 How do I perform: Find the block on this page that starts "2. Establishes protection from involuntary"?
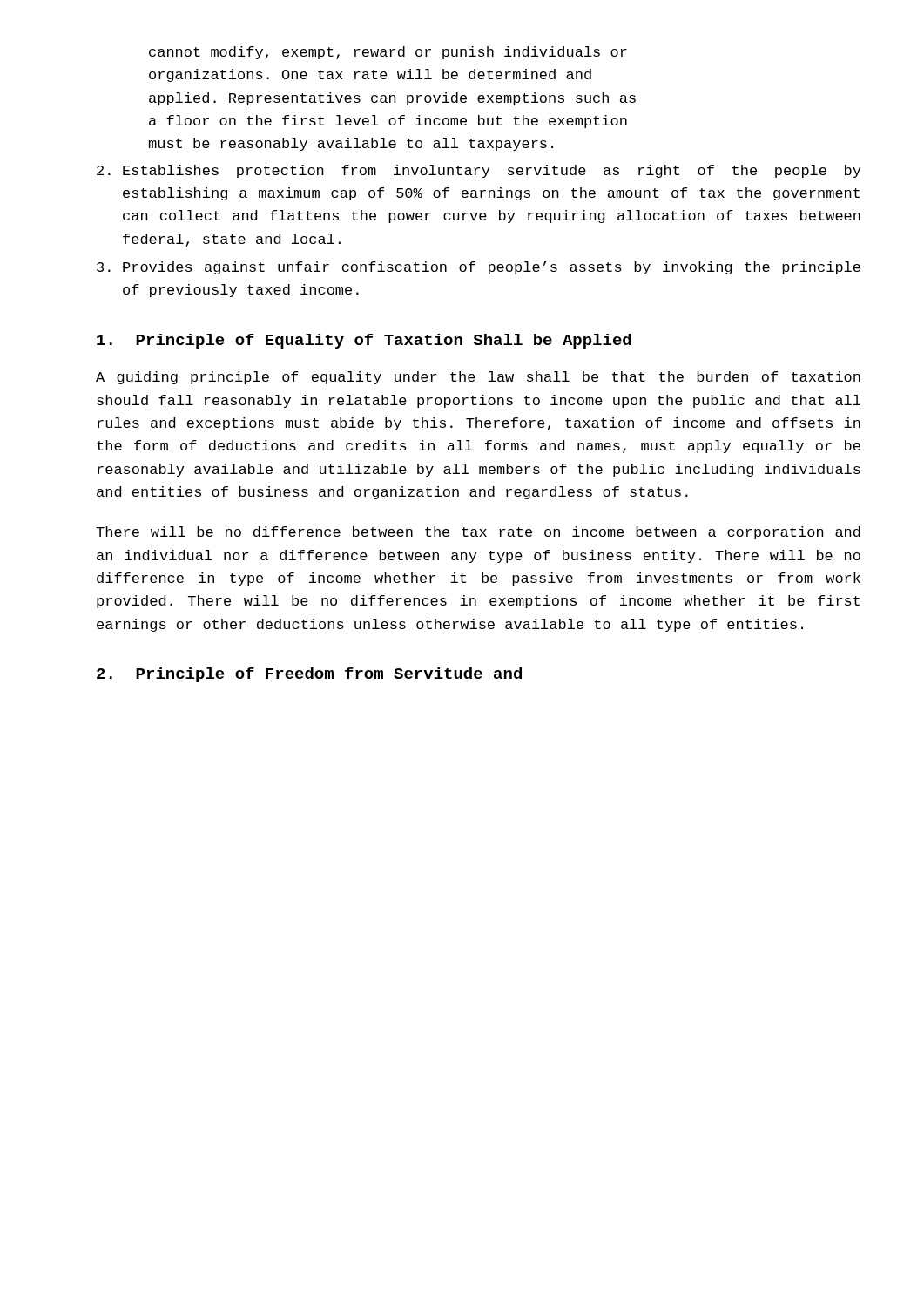click(x=479, y=206)
